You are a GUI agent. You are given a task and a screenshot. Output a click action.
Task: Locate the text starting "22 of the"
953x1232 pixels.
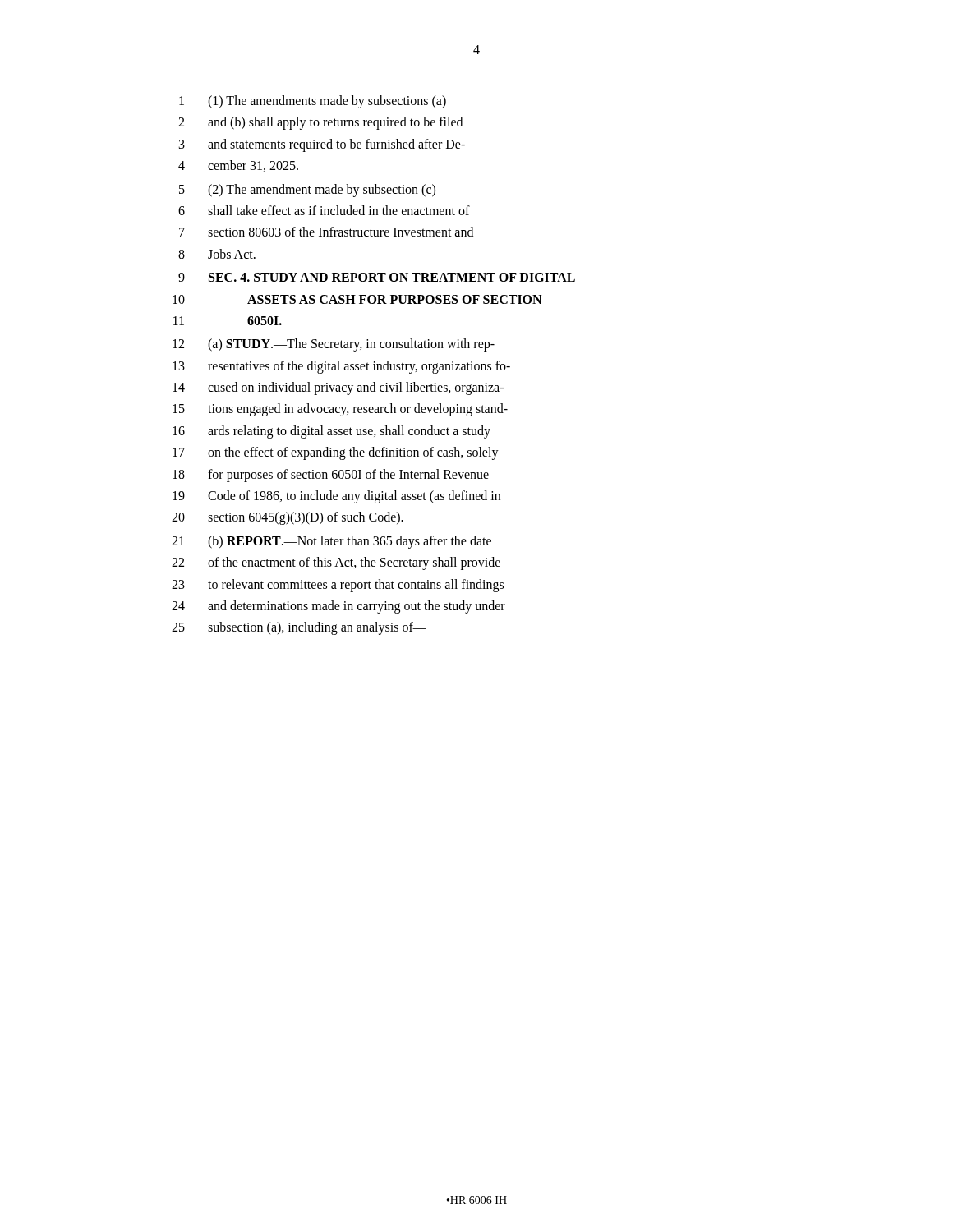click(505, 563)
